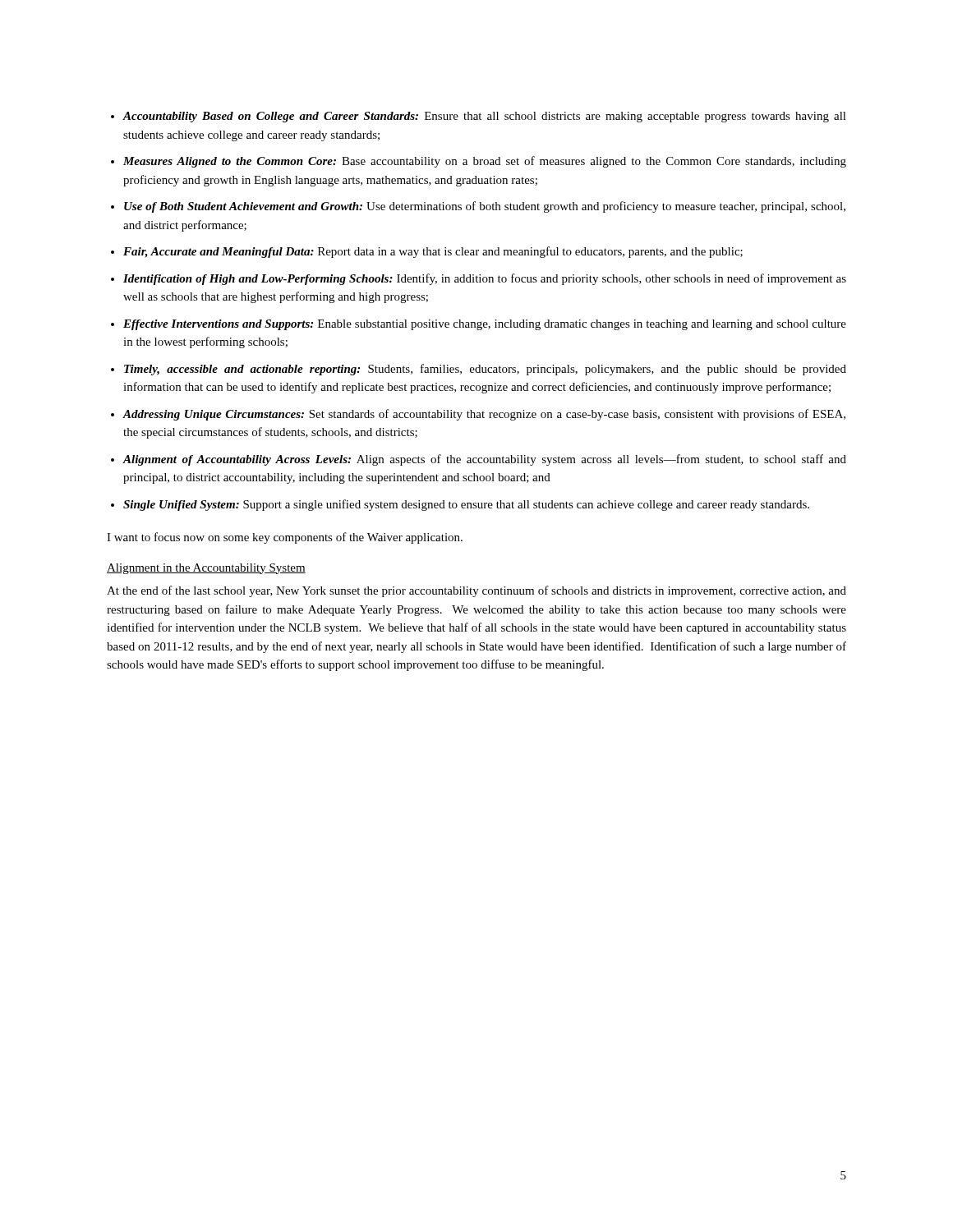953x1232 pixels.
Task: Locate the block starting "Use of Both"
Action: point(485,215)
